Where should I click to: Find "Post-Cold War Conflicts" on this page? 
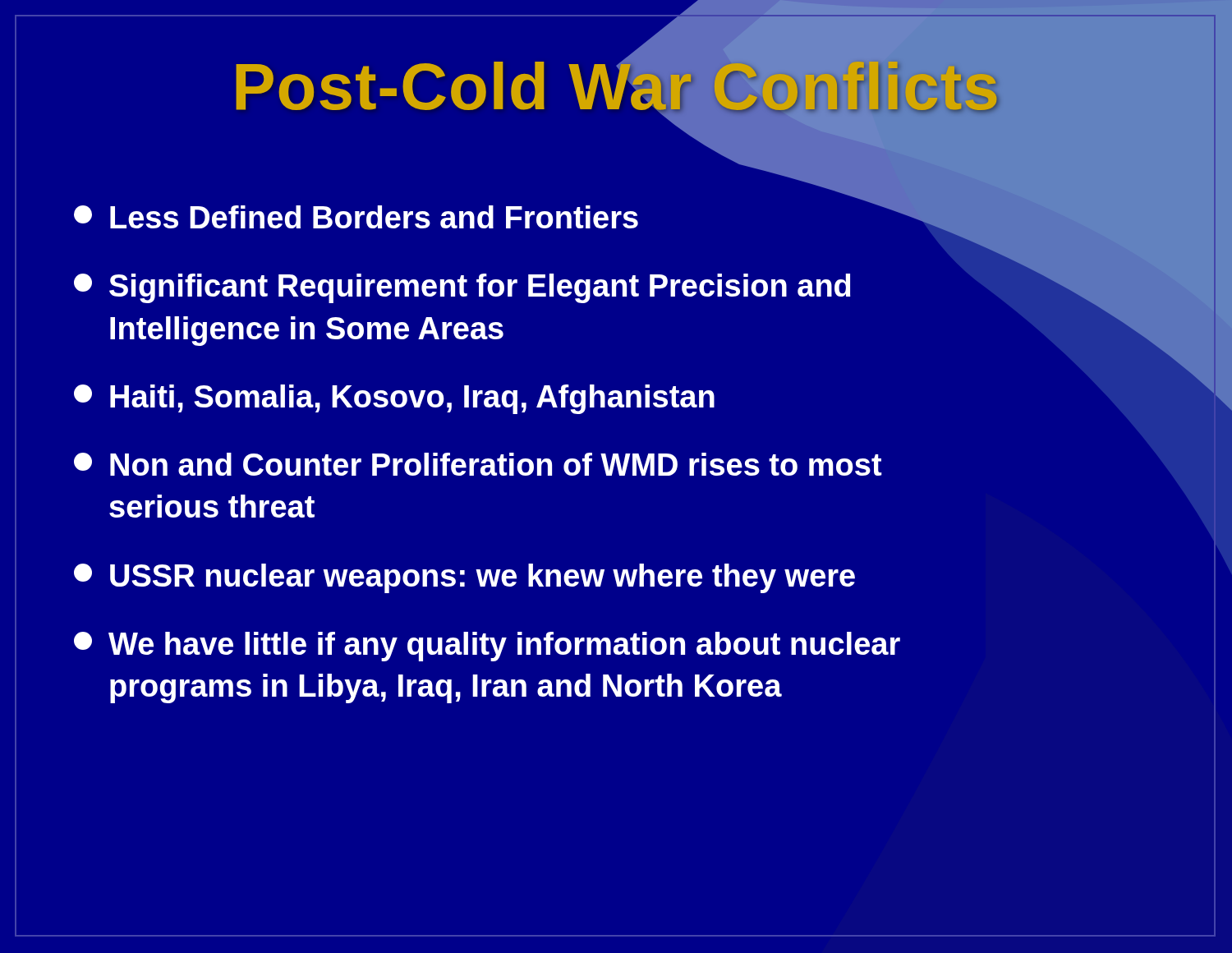(x=616, y=87)
